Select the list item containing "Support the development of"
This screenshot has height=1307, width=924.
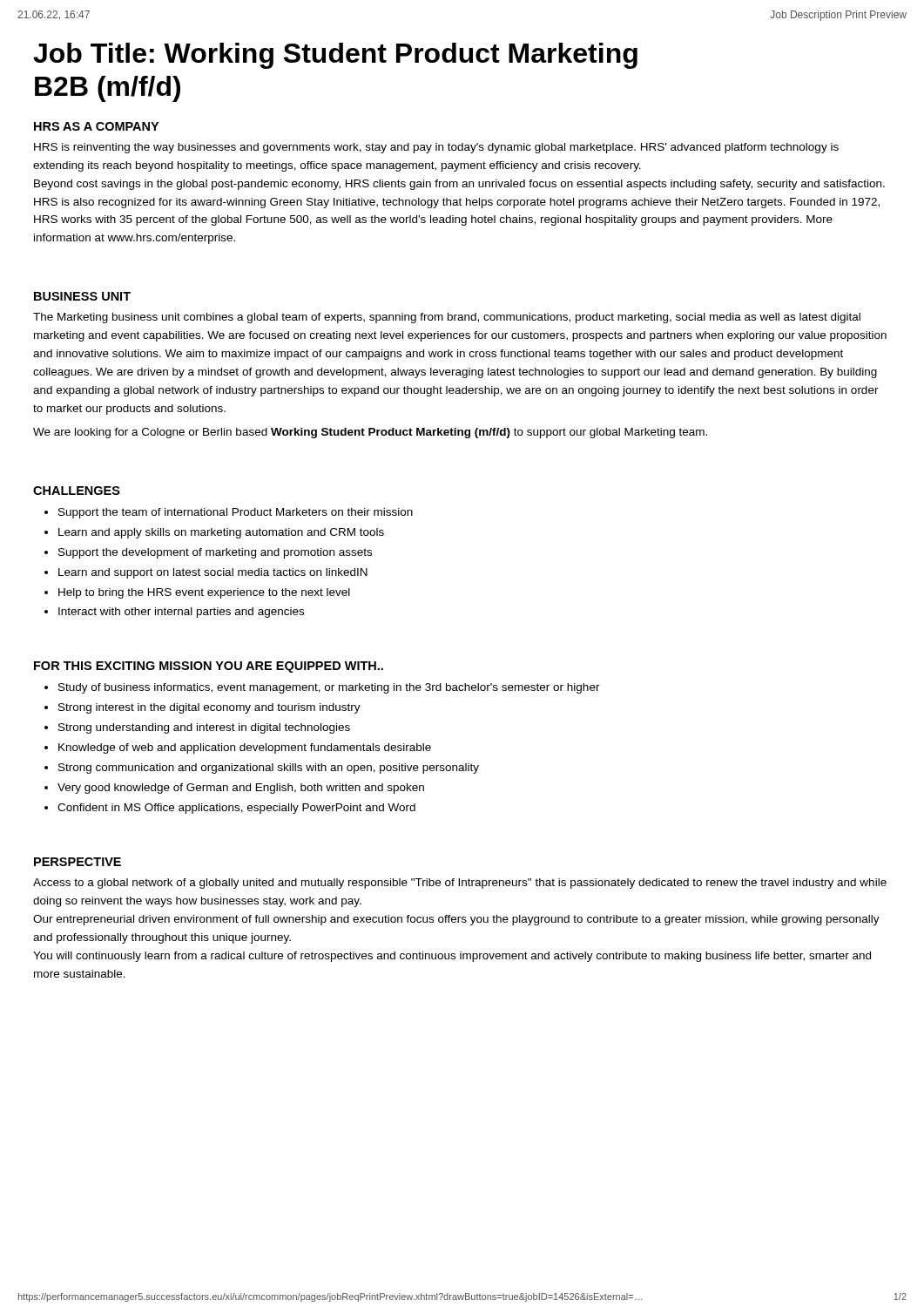[215, 552]
